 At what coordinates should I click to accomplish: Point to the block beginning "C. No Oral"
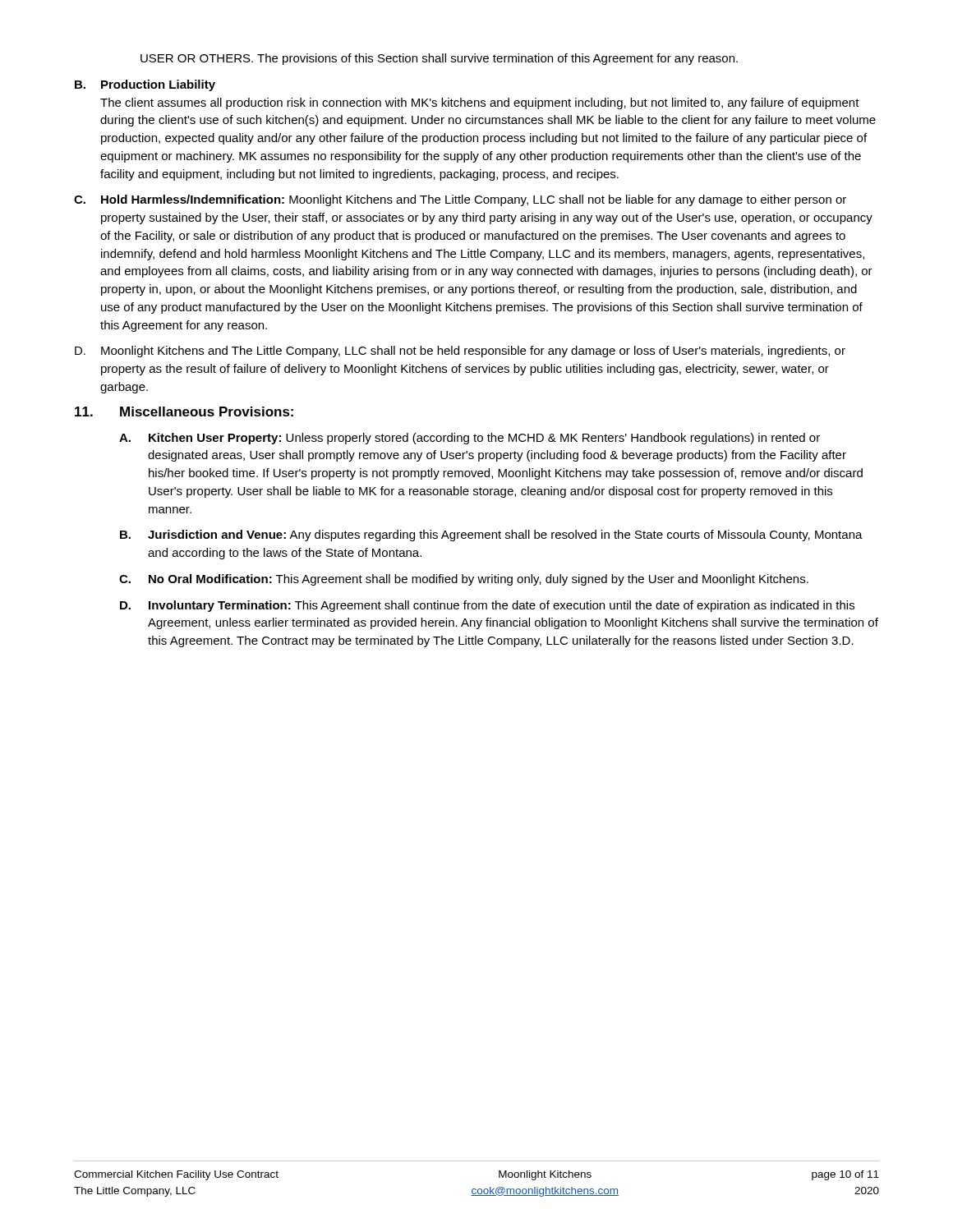499,579
